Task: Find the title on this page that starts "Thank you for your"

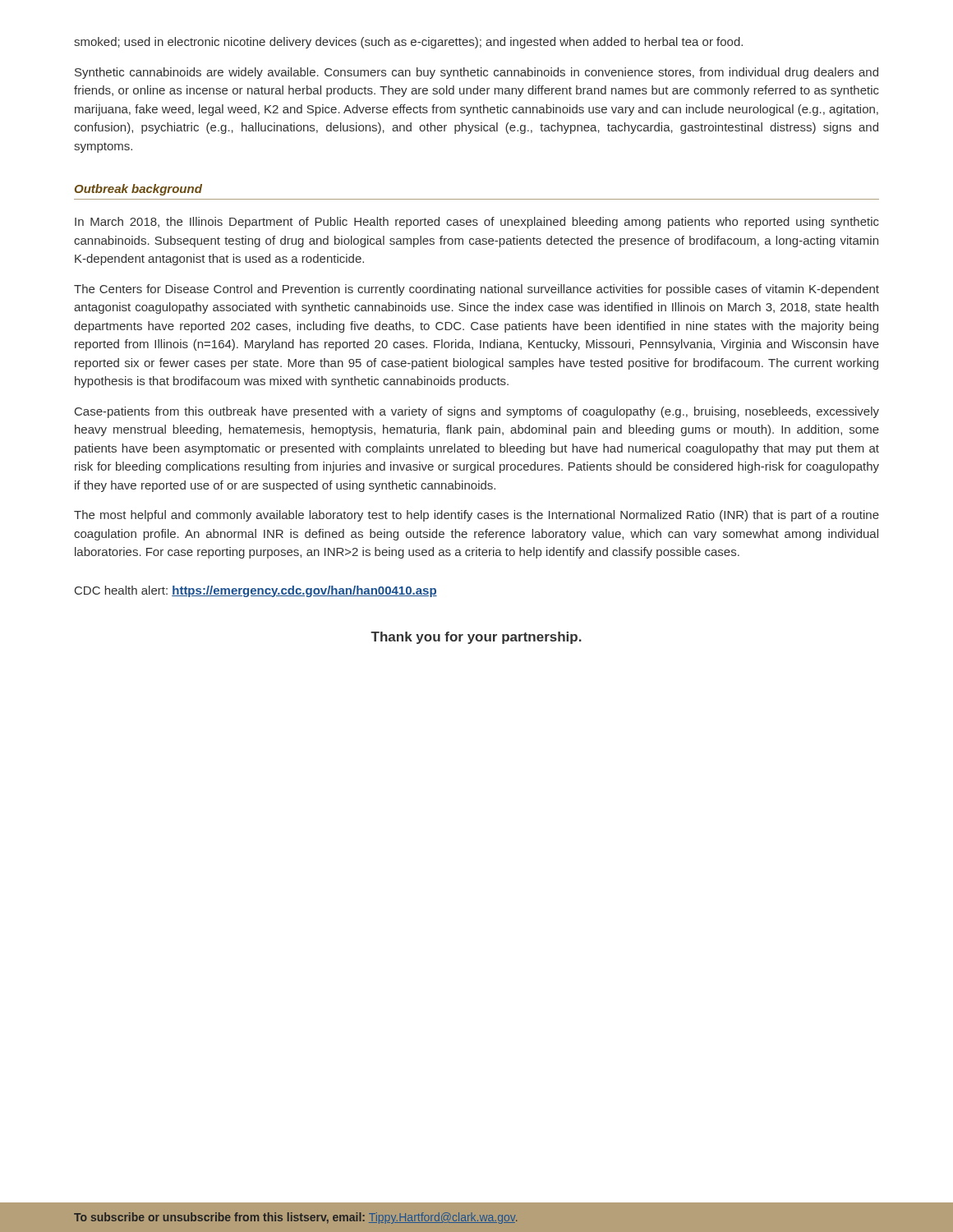Action: pyautogui.click(x=476, y=637)
